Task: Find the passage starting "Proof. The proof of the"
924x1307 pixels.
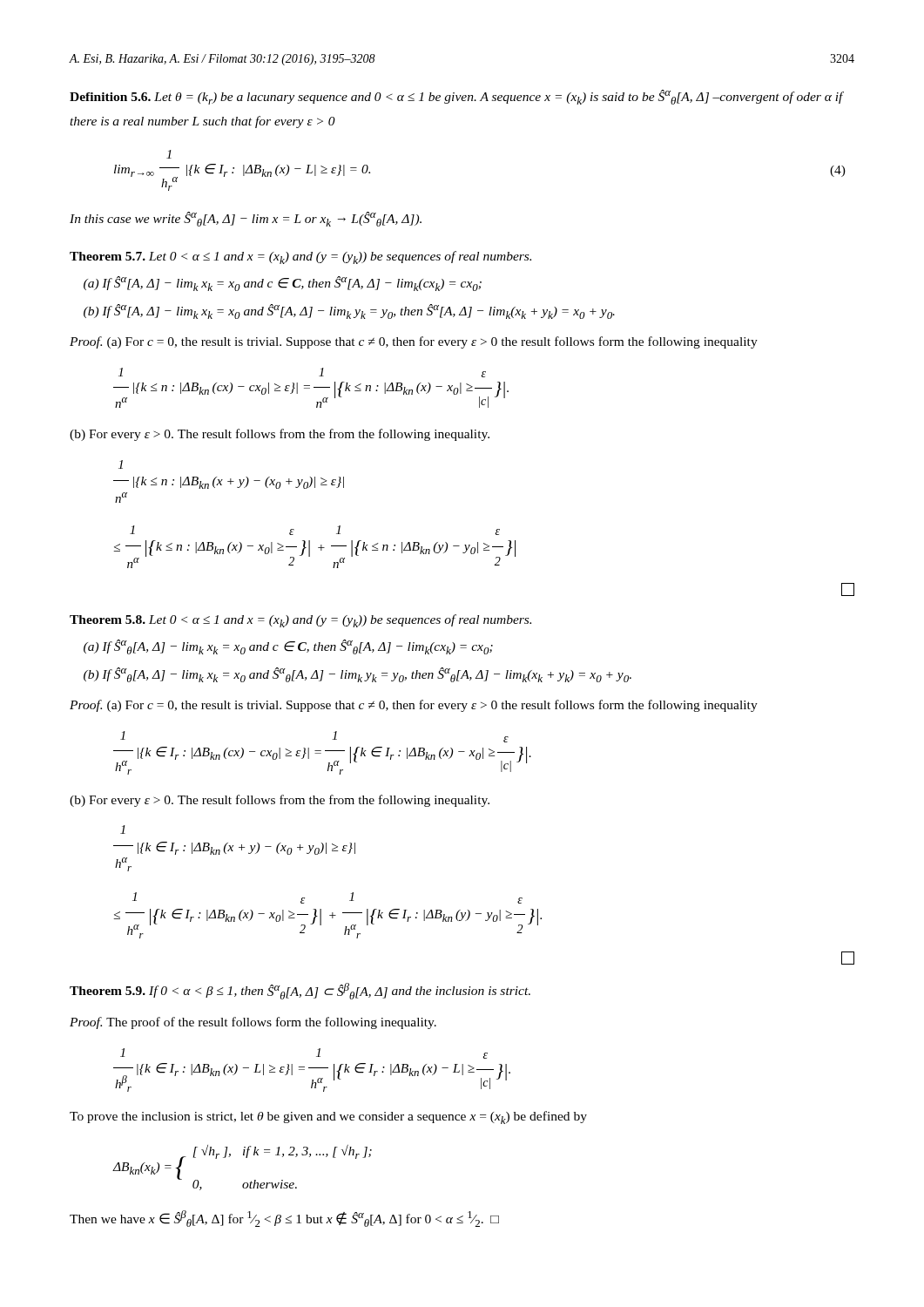Action: [253, 1022]
